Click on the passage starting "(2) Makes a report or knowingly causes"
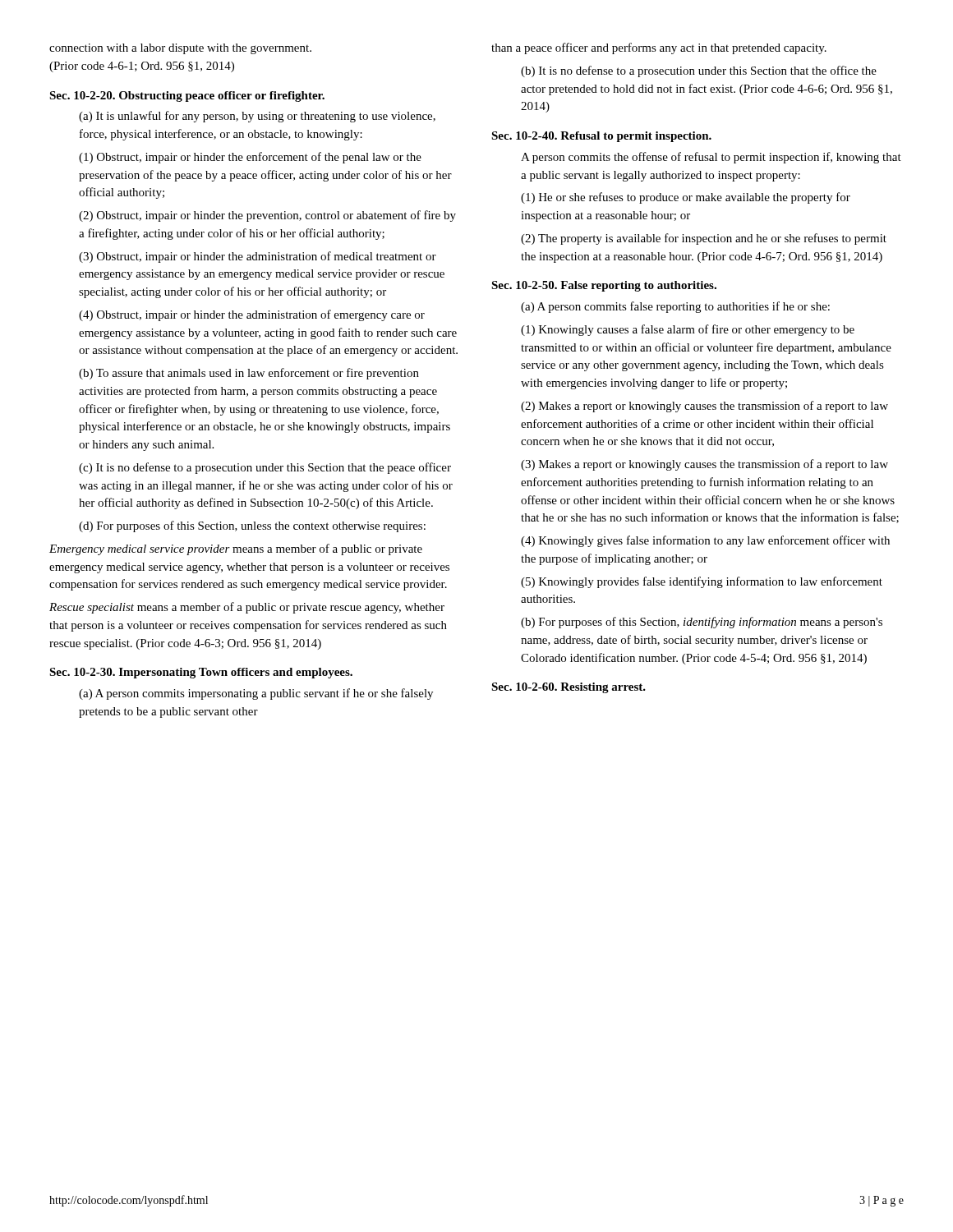This screenshot has width=953, height=1232. pyautogui.click(x=712, y=424)
